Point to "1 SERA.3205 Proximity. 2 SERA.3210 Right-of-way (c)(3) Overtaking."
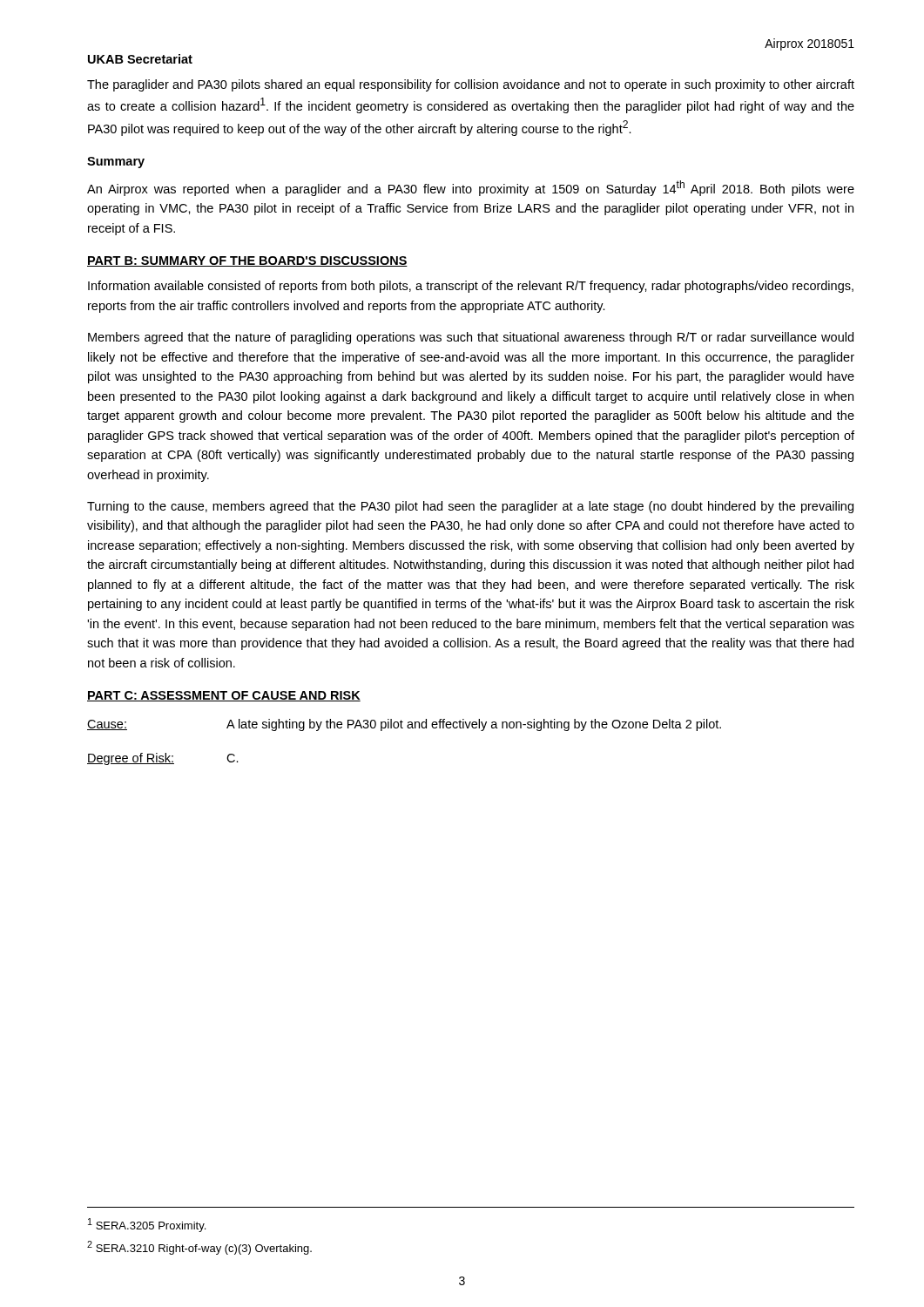924x1307 pixels. pyautogui.click(x=147, y=1225)
